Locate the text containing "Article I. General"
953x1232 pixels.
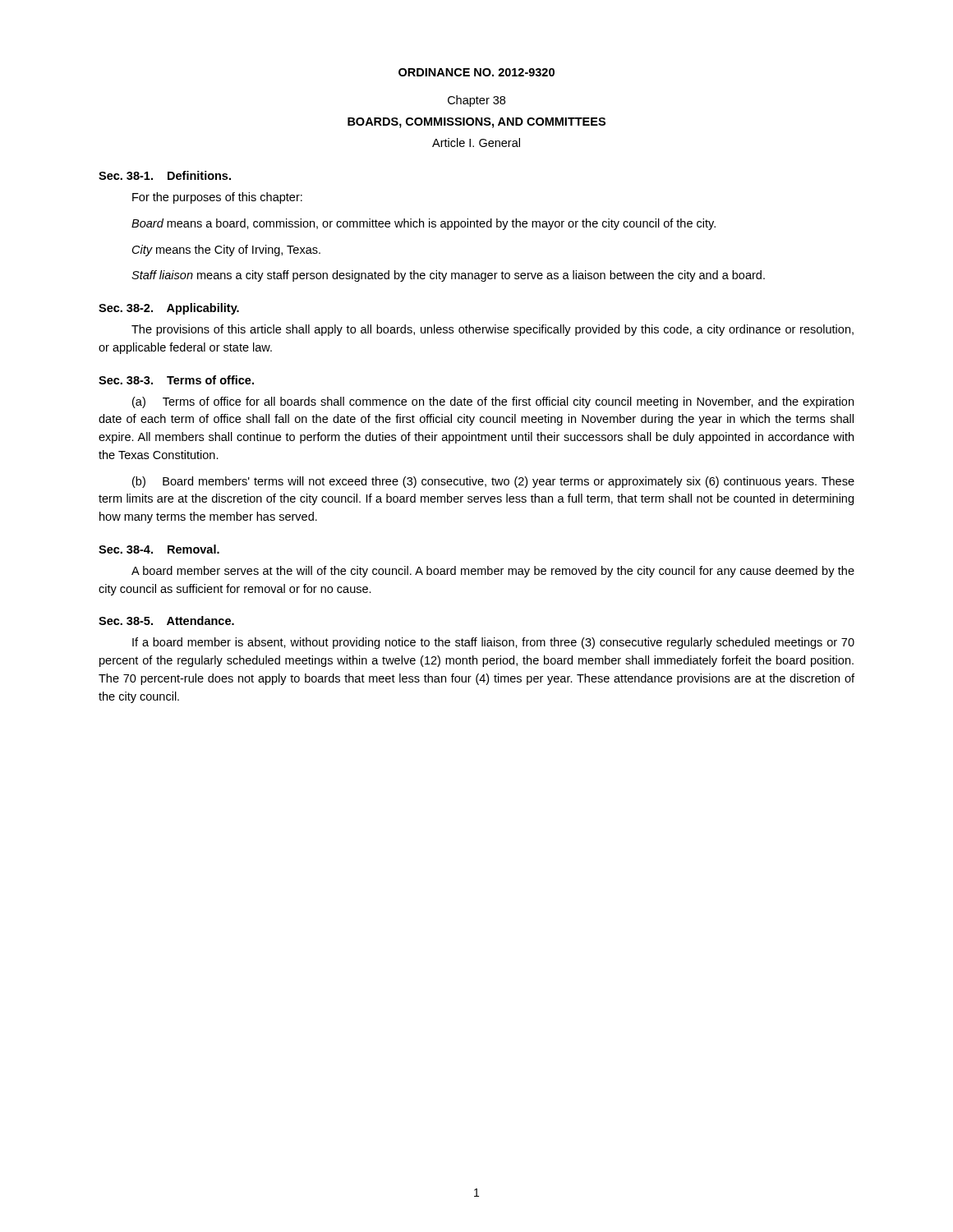pos(476,143)
